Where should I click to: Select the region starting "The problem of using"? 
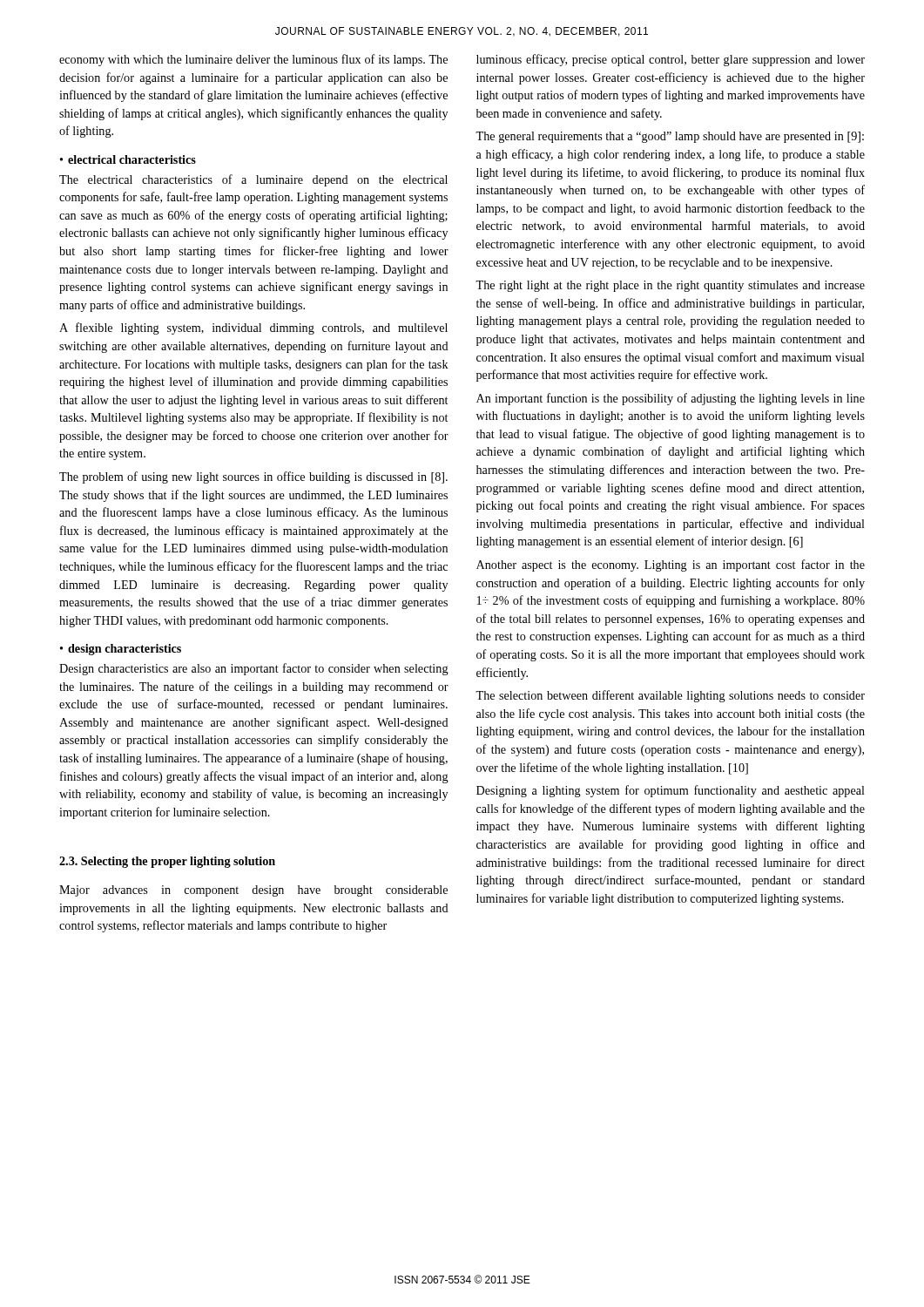coord(254,549)
